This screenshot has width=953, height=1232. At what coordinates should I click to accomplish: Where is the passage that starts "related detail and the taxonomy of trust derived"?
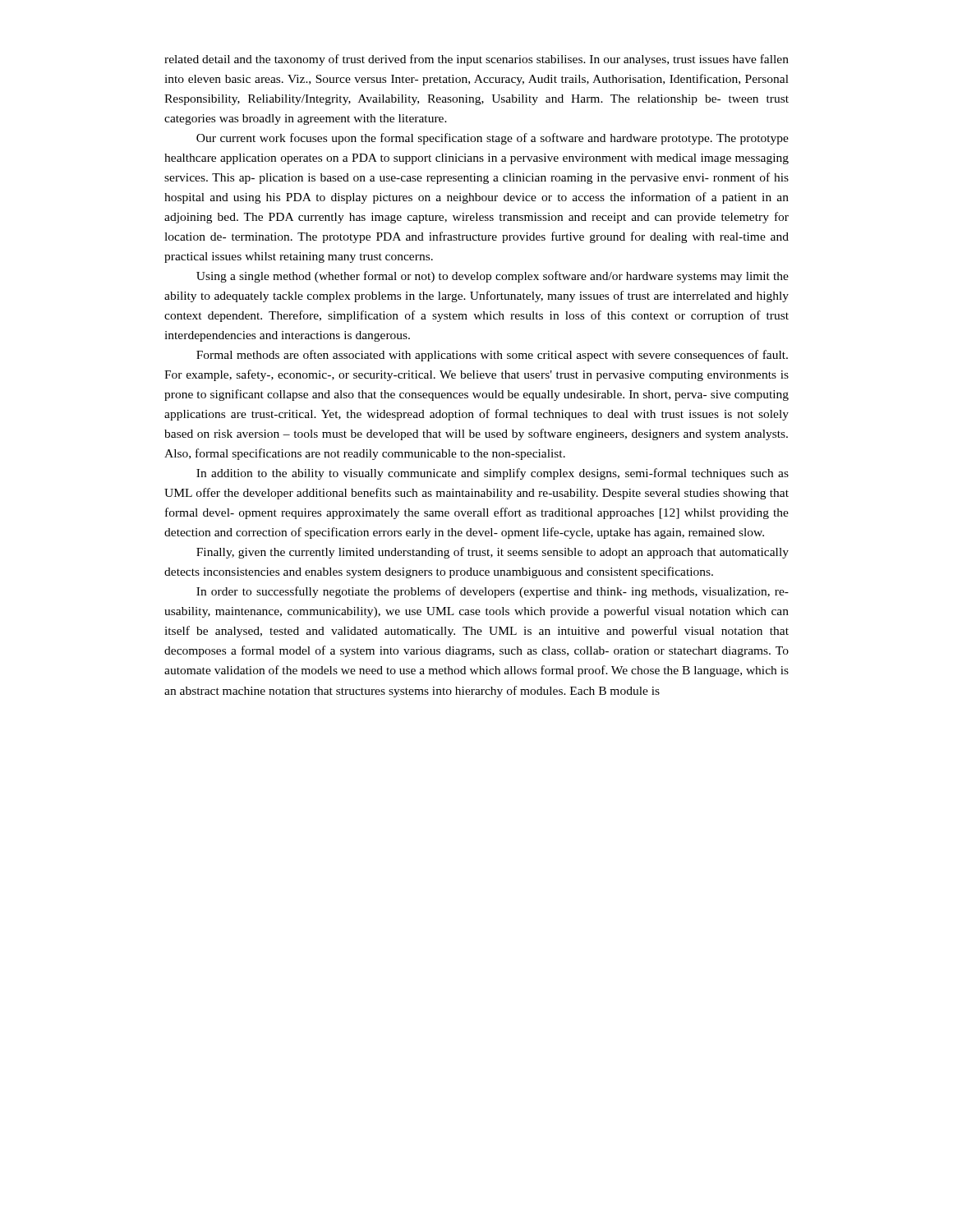[476, 375]
